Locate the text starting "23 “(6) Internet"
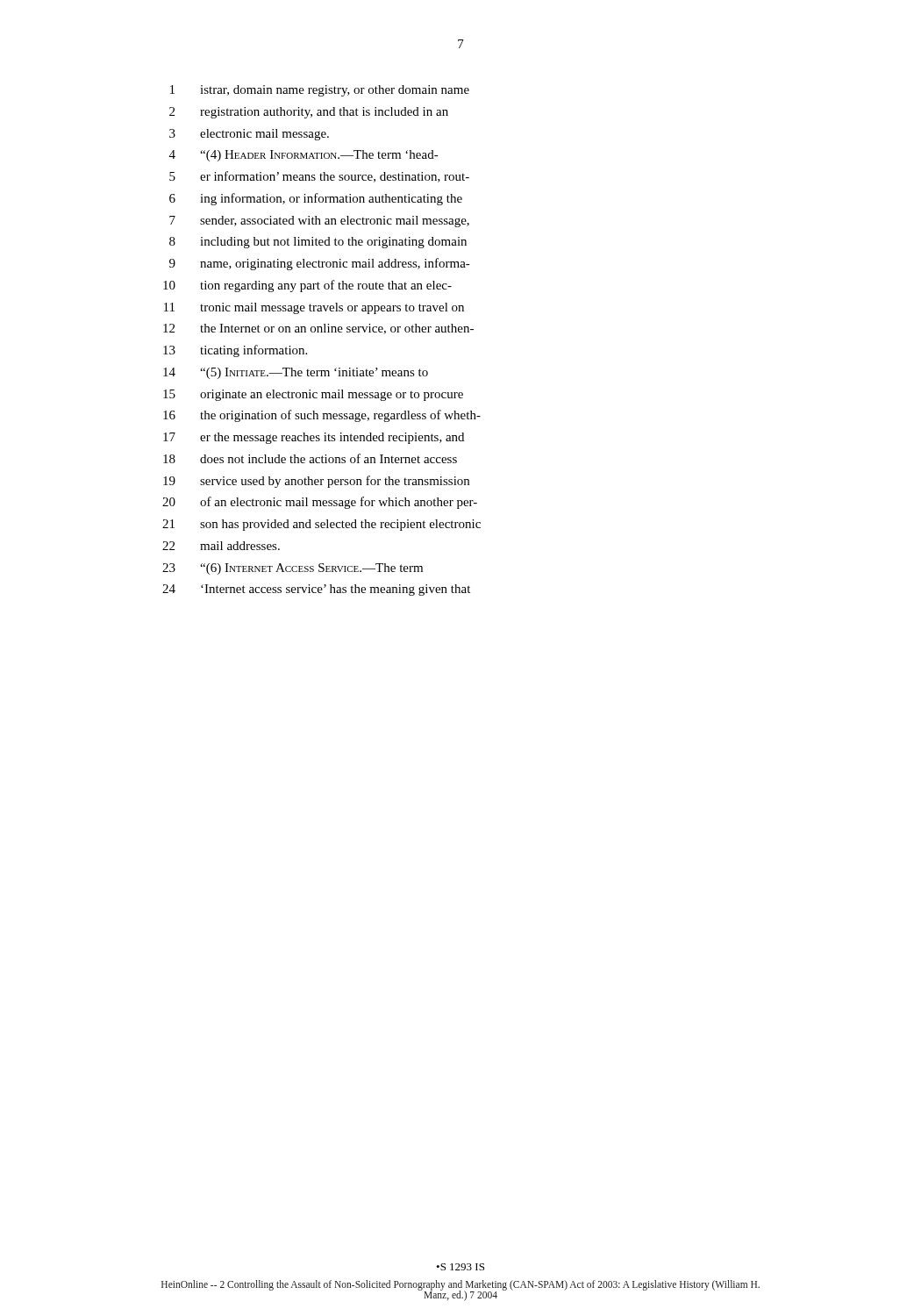921x1316 pixels. (293, 569)
